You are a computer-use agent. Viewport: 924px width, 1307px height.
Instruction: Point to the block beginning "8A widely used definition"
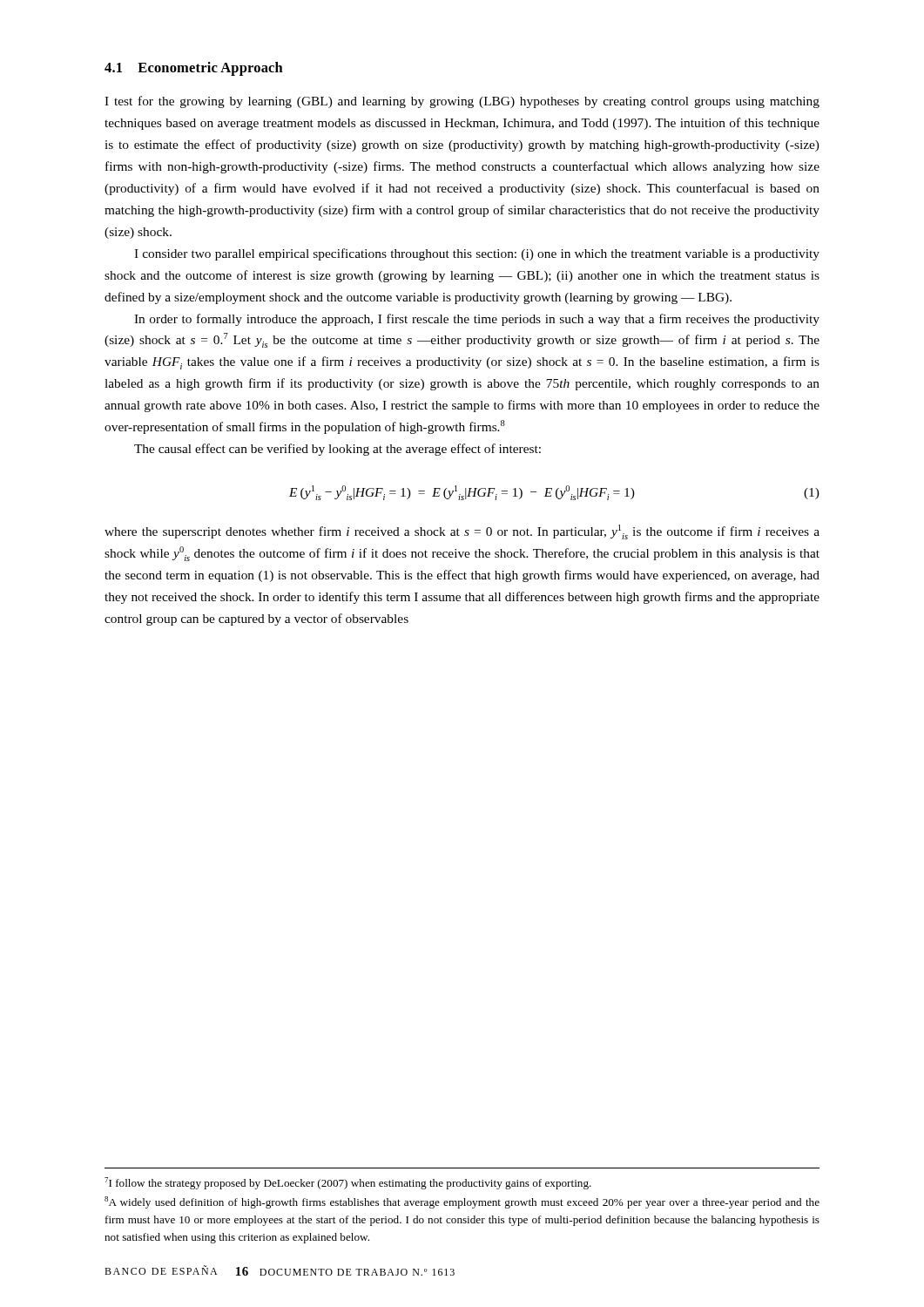click(462, 1219)
